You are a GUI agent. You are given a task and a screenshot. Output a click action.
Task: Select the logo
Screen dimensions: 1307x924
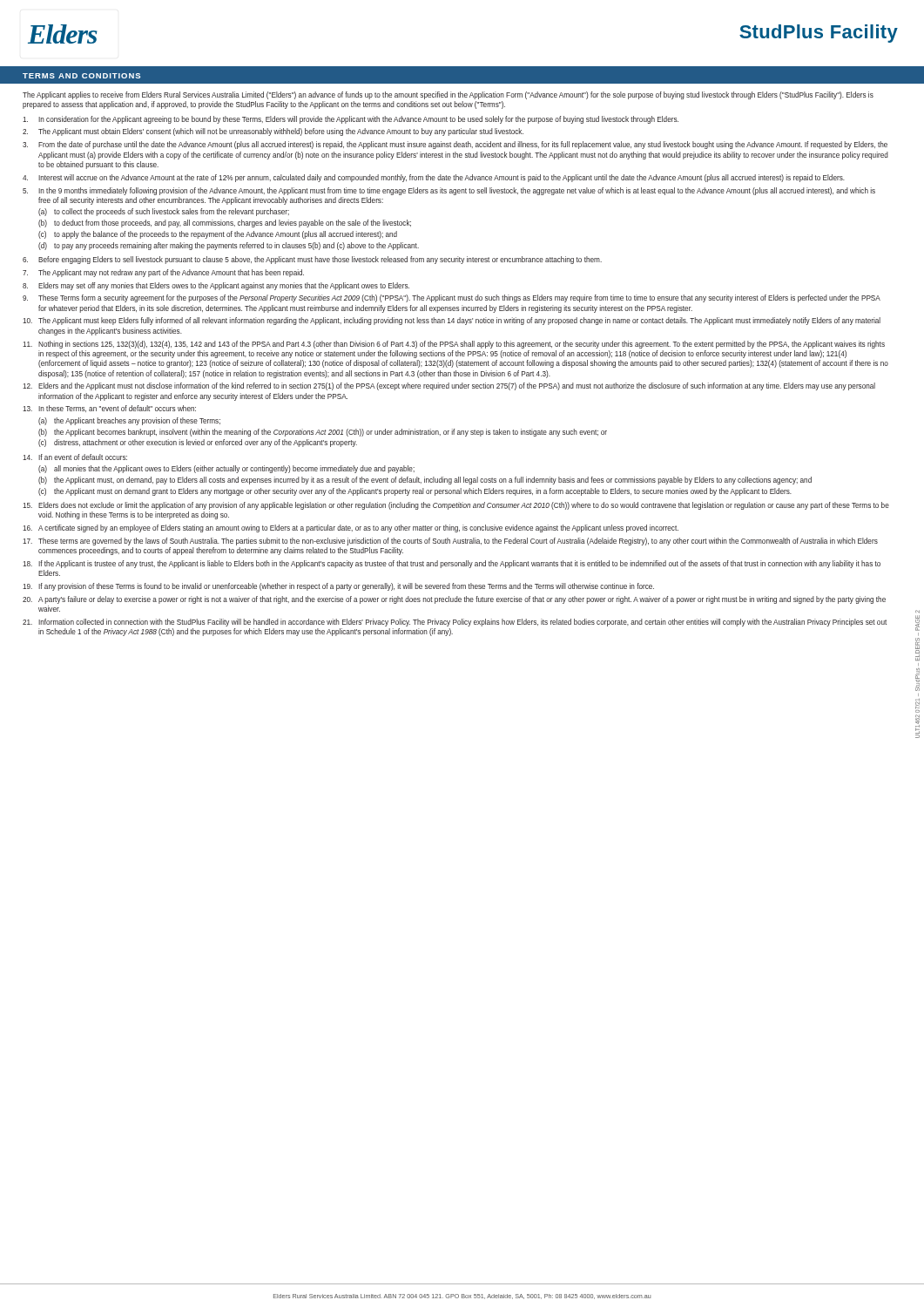[67, 32]
